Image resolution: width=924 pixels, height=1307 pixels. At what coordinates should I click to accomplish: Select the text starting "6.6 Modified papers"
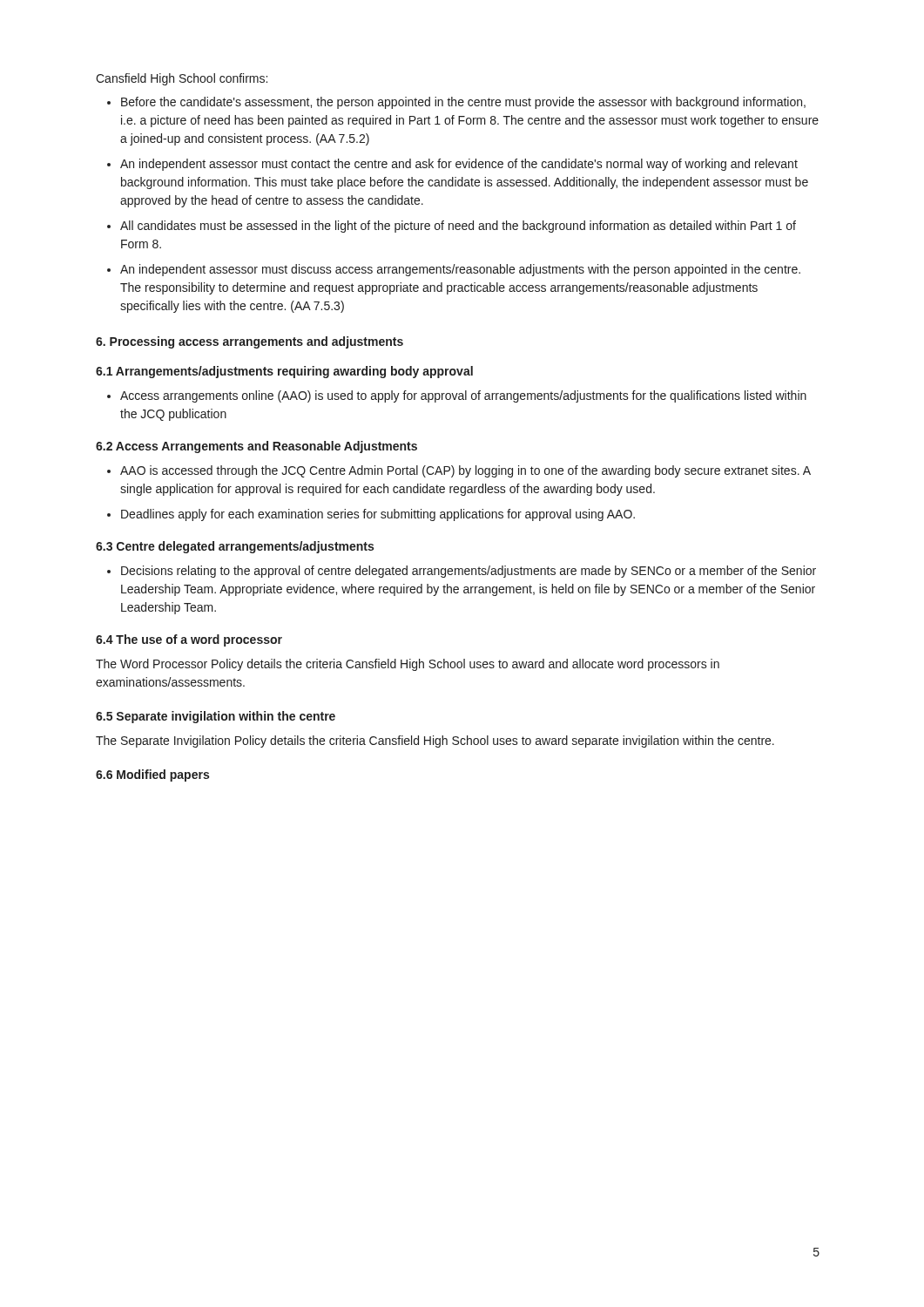coord(153,775)
